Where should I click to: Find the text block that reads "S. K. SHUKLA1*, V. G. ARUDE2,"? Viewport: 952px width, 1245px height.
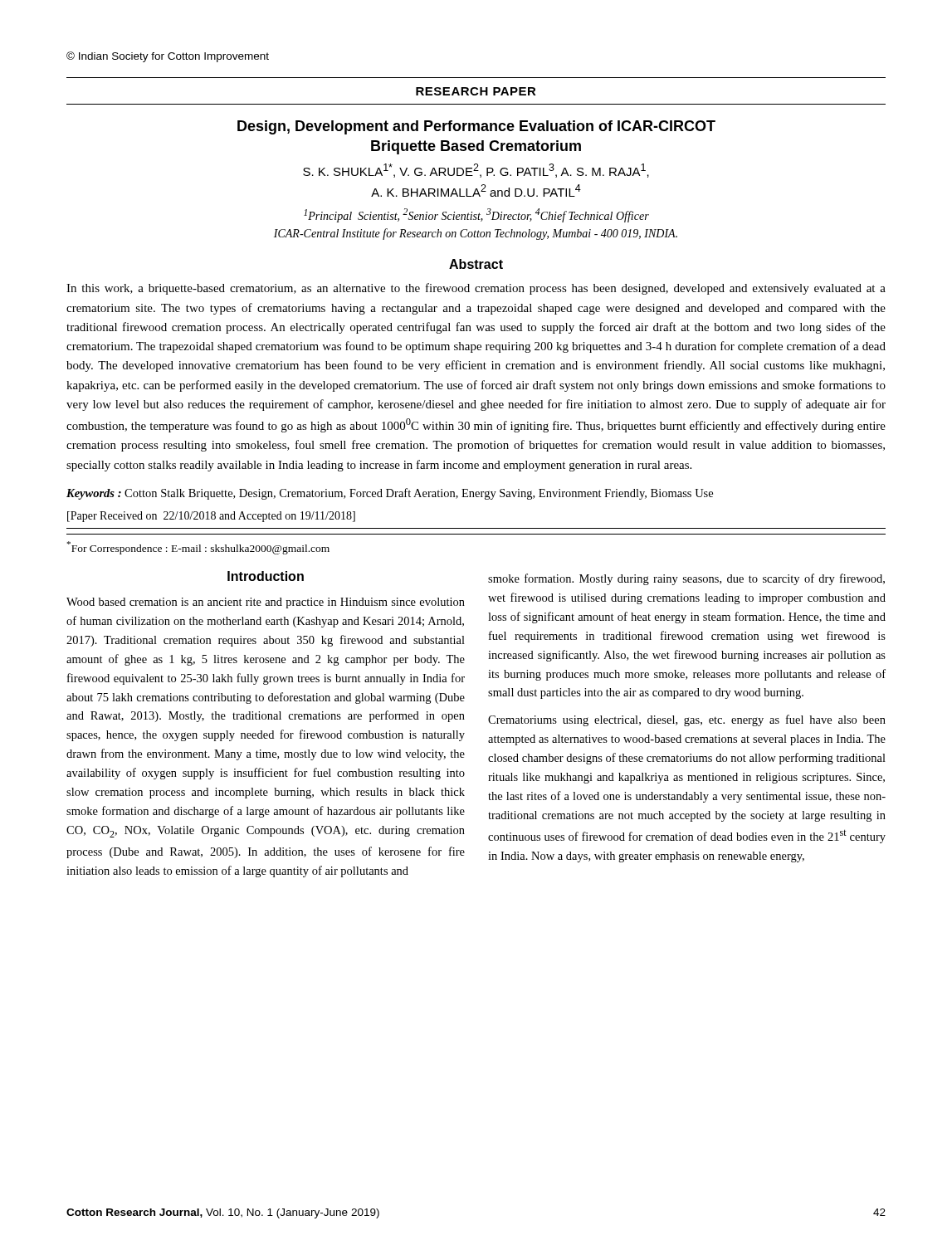pos(476,180)
